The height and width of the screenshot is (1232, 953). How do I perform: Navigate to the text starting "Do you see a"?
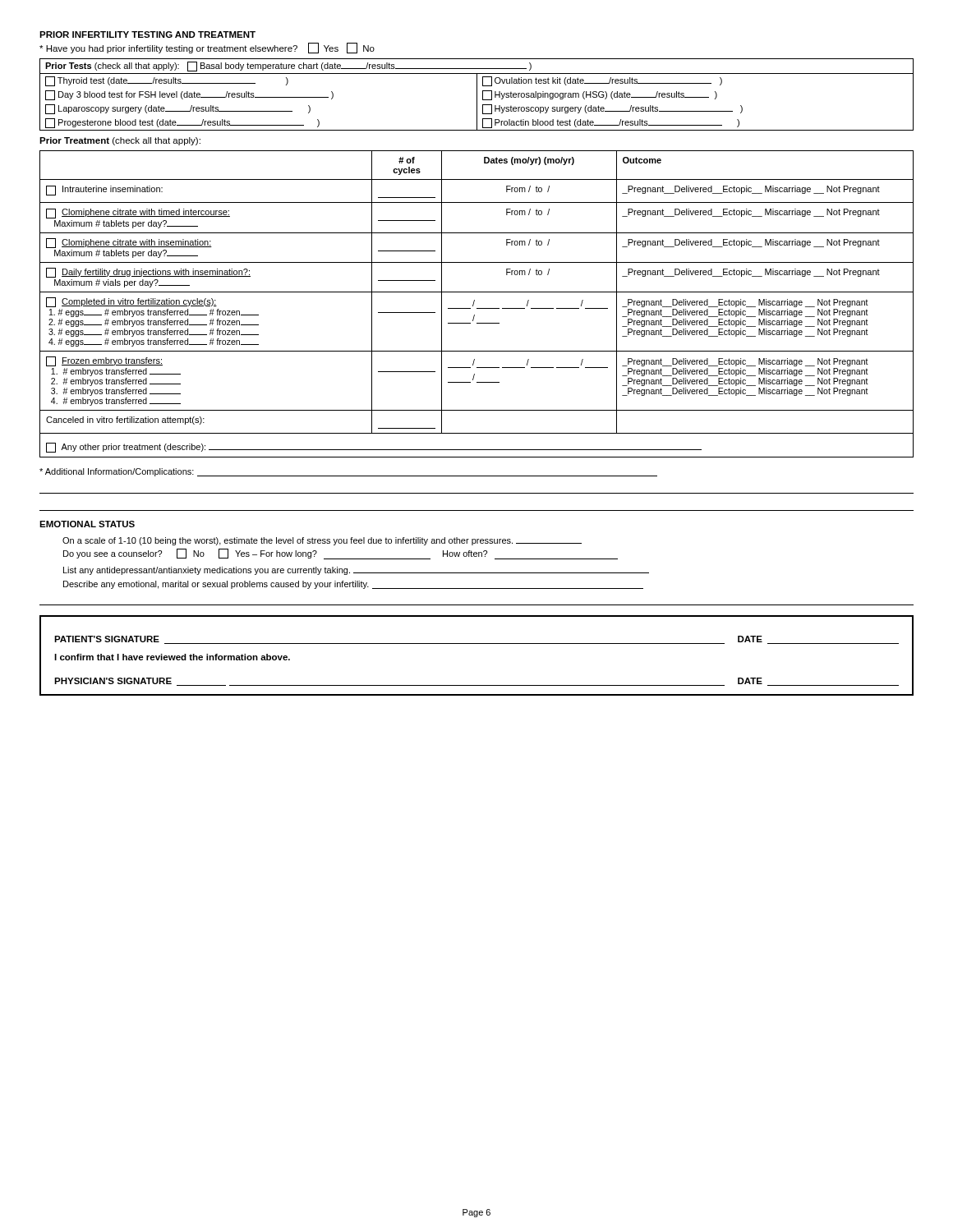pos(340,554)
